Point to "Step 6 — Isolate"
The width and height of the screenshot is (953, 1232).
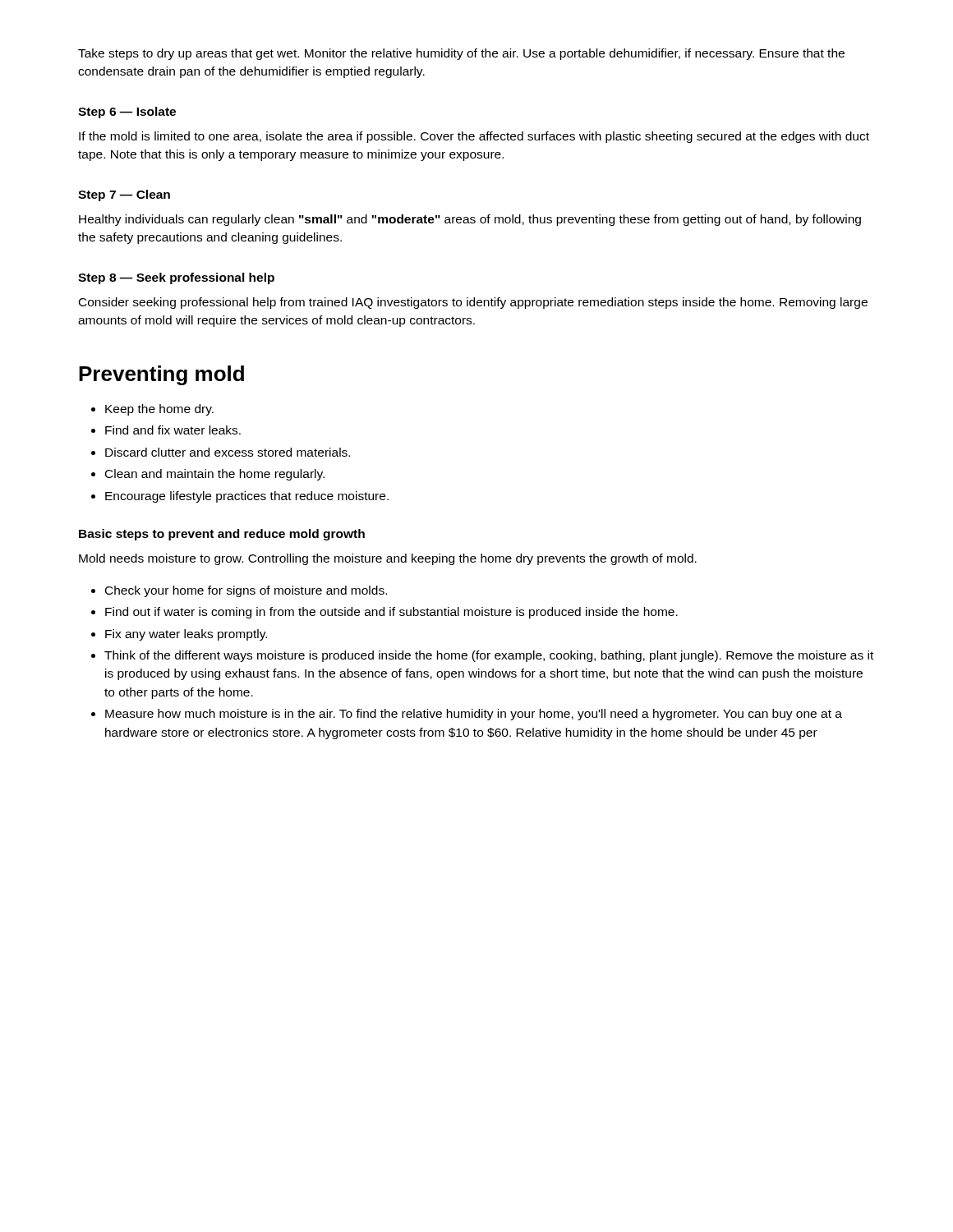point(127,113)
